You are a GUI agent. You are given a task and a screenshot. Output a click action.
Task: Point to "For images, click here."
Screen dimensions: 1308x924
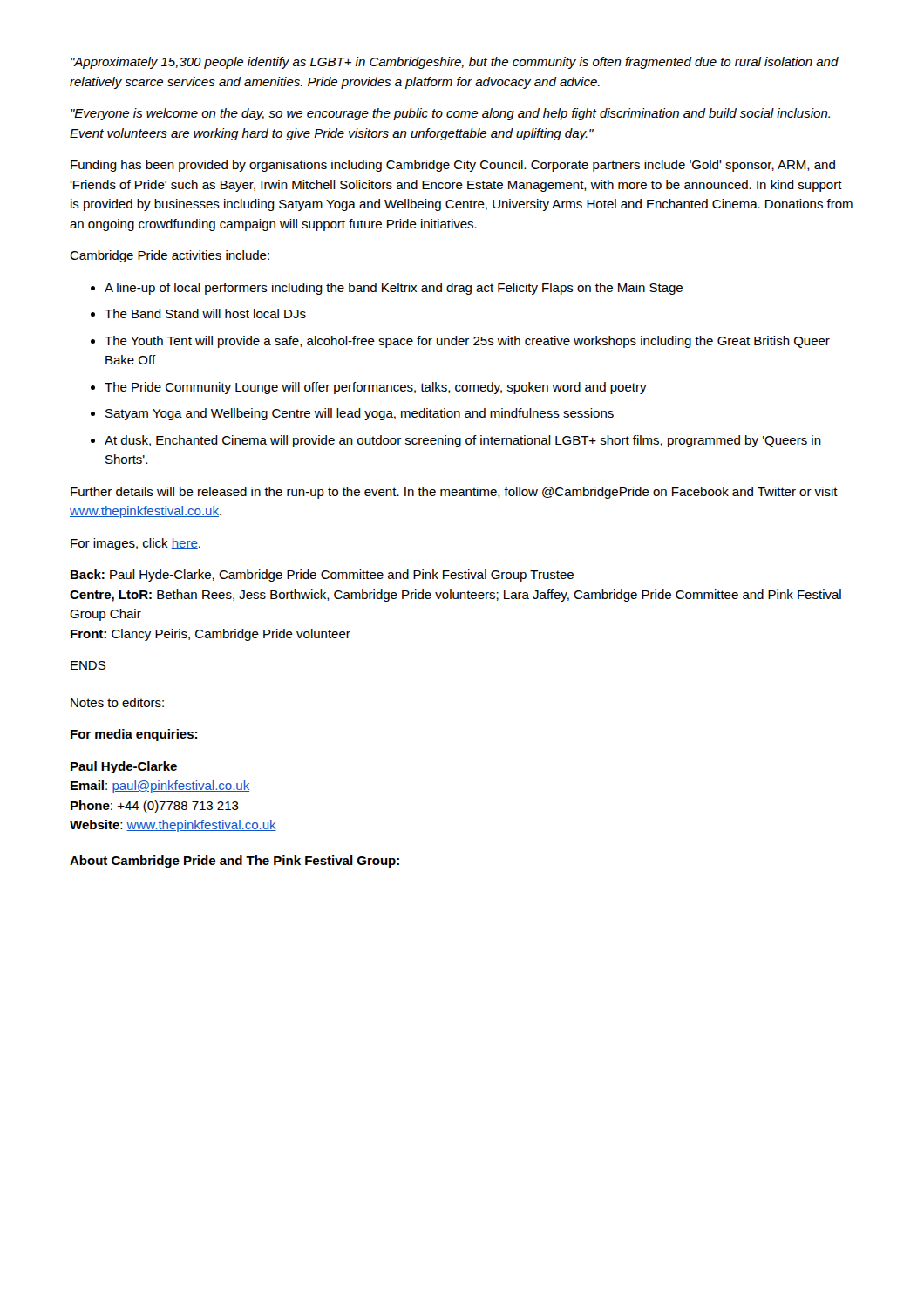tap(136, 544)
